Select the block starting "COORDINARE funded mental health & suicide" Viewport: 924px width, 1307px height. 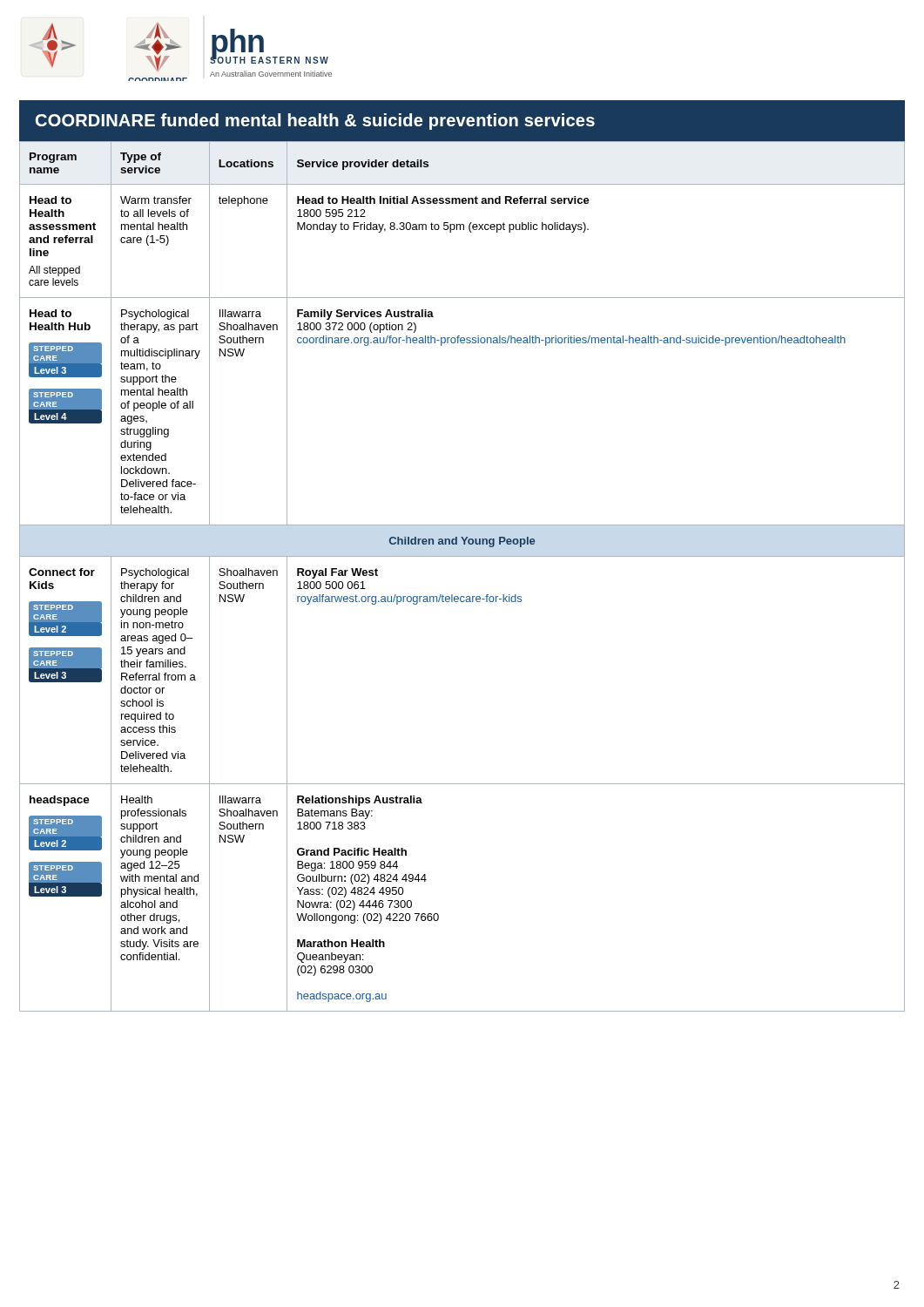click(315, 120)
